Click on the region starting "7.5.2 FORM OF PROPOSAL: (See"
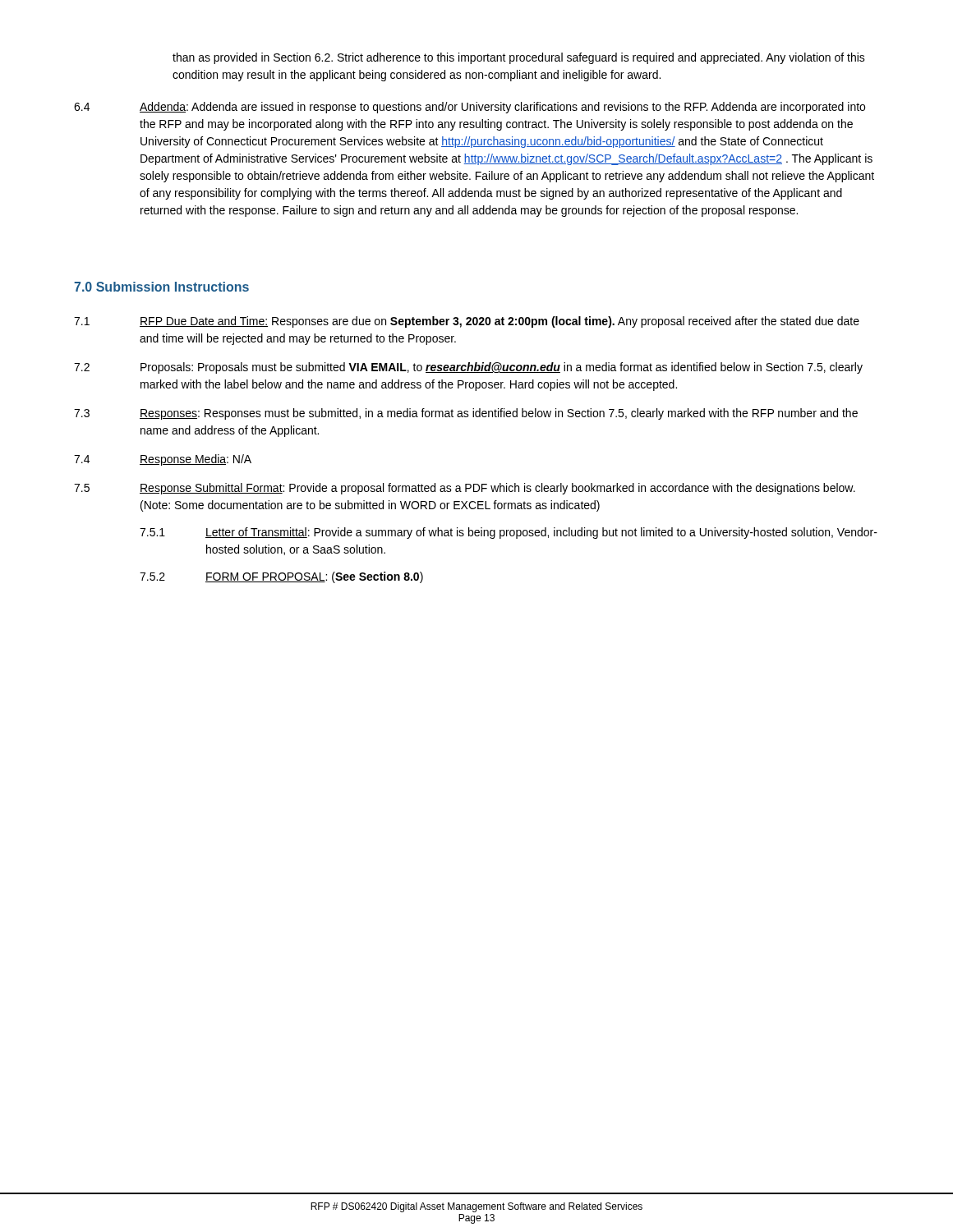This screenshot has width=953, height=1232. 281,577
